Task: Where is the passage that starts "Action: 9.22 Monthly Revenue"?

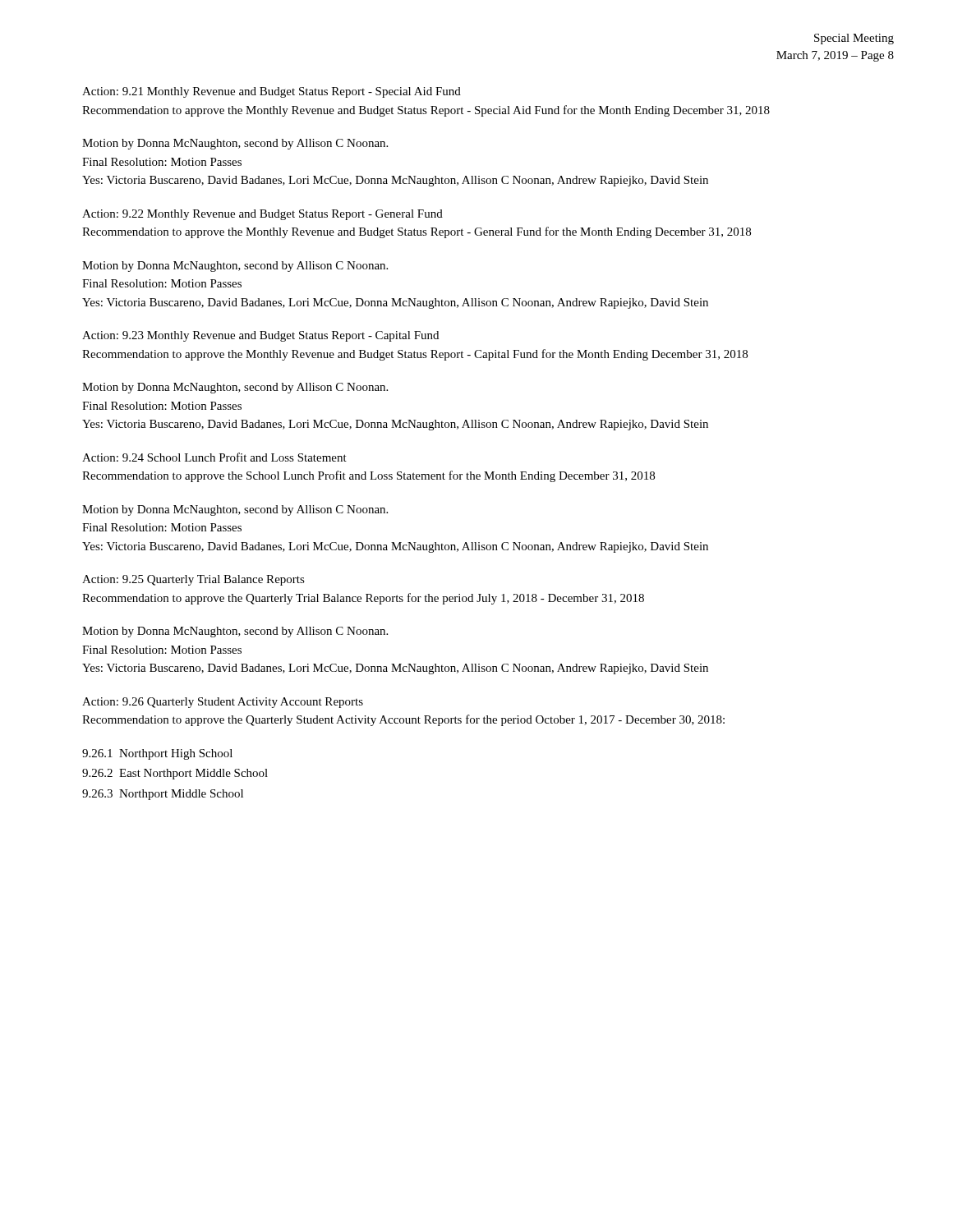Action: (x=476, y=223)
